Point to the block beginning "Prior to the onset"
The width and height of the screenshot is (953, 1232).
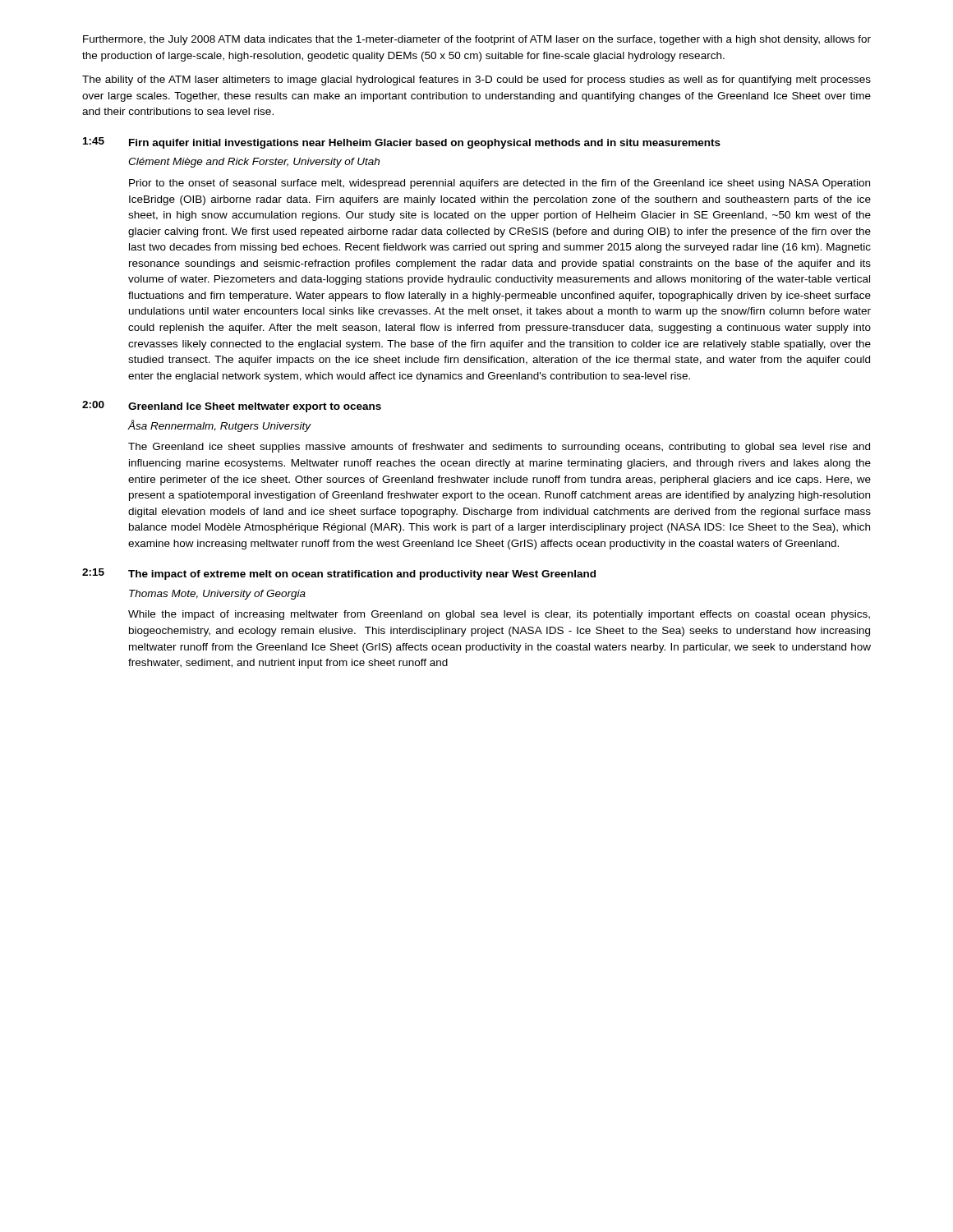coord(500,279)
